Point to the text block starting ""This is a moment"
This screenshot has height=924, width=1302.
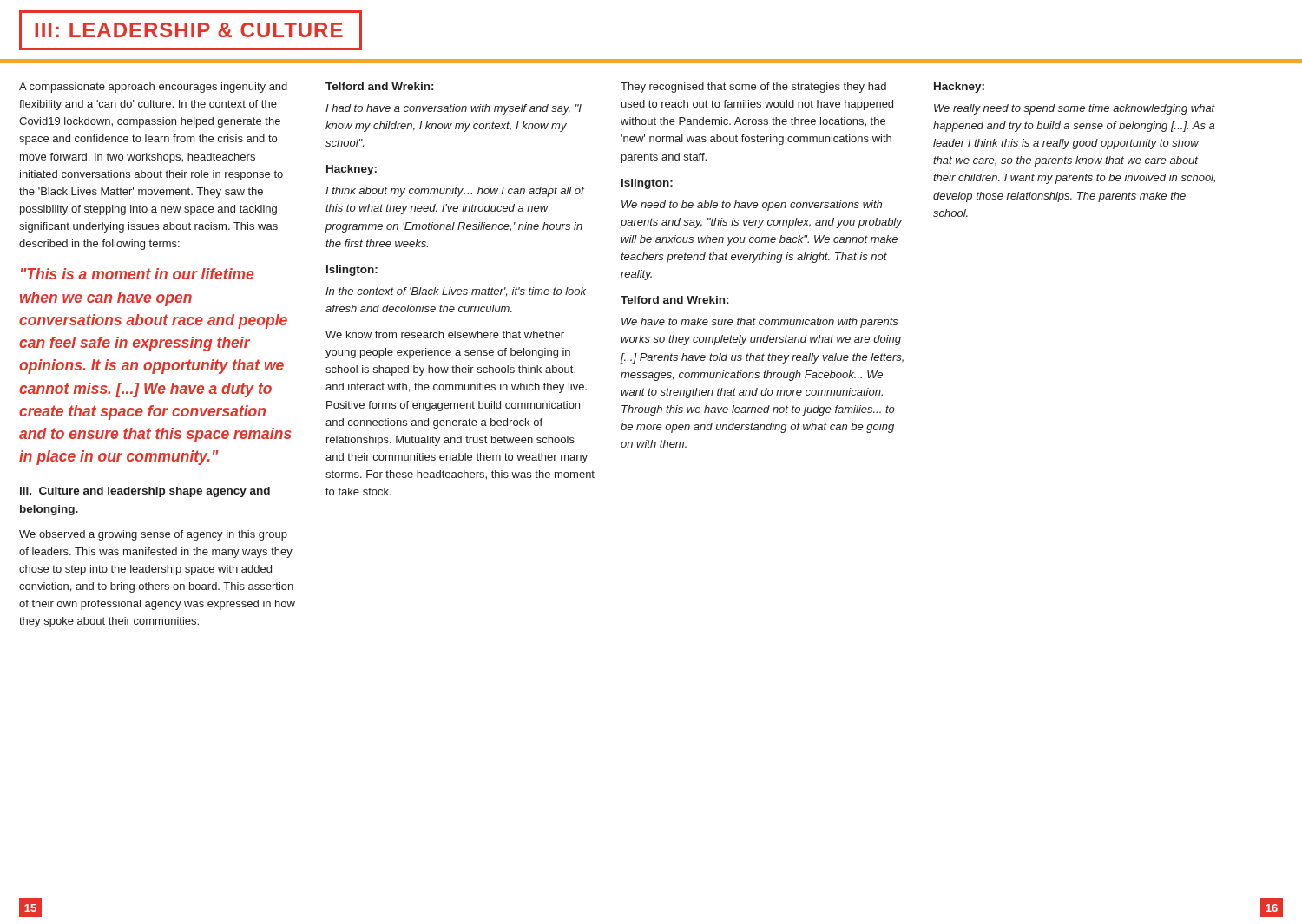pyautogui.click(x=158, y=366)
